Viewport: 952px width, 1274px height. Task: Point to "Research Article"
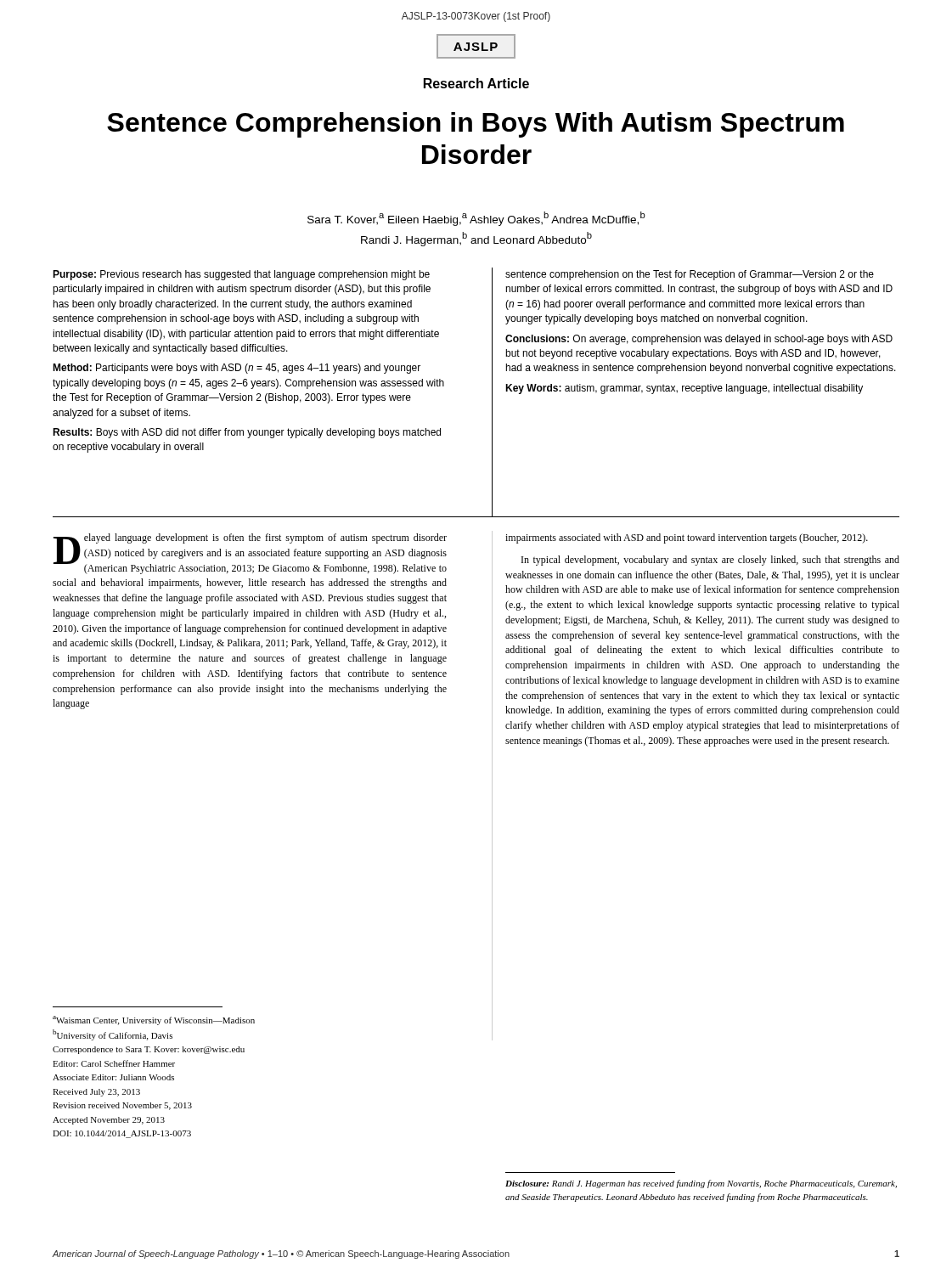[x=476, y=84]
